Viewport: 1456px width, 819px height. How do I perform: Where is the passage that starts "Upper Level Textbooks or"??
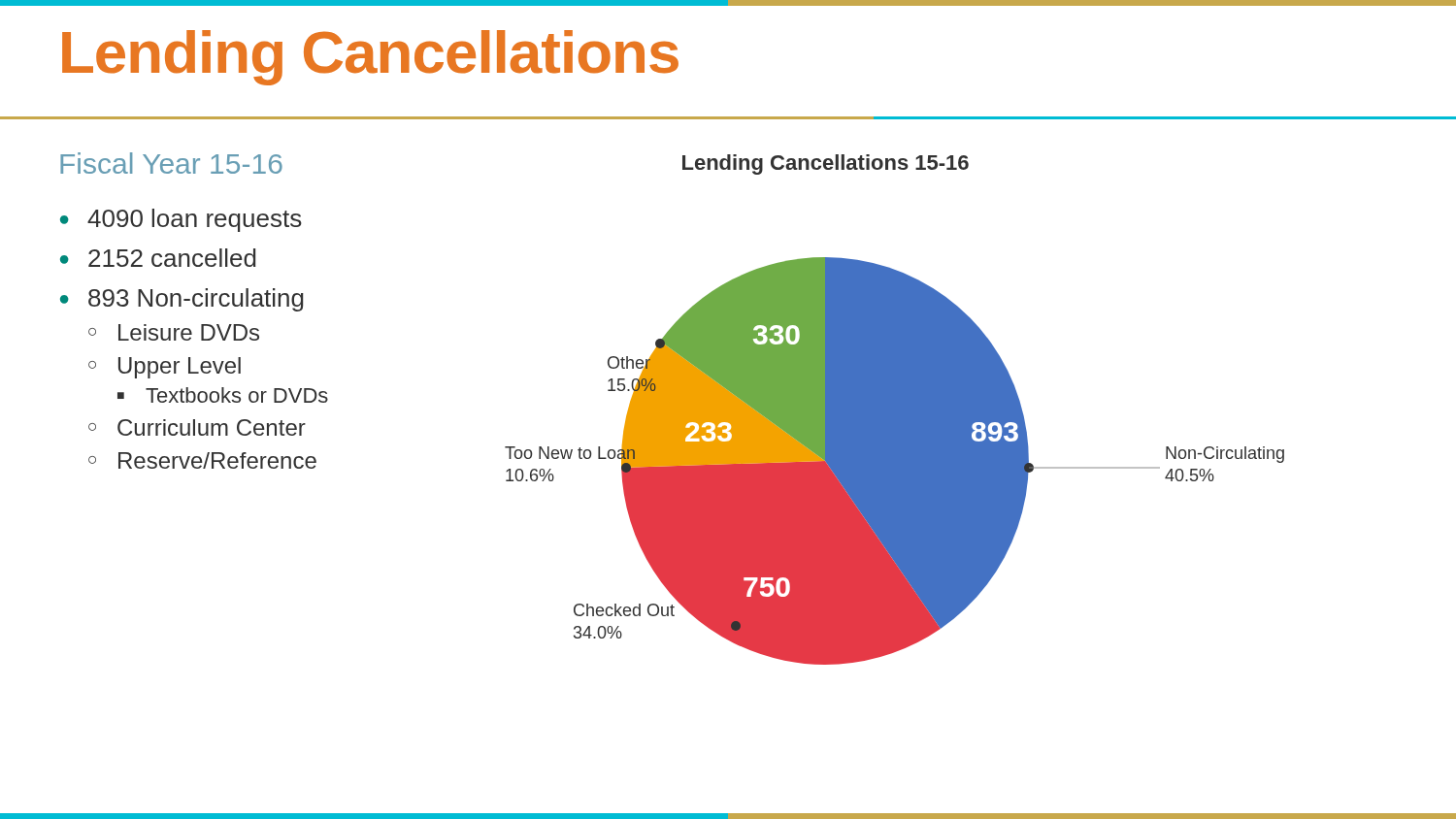(x=282, y=380)
